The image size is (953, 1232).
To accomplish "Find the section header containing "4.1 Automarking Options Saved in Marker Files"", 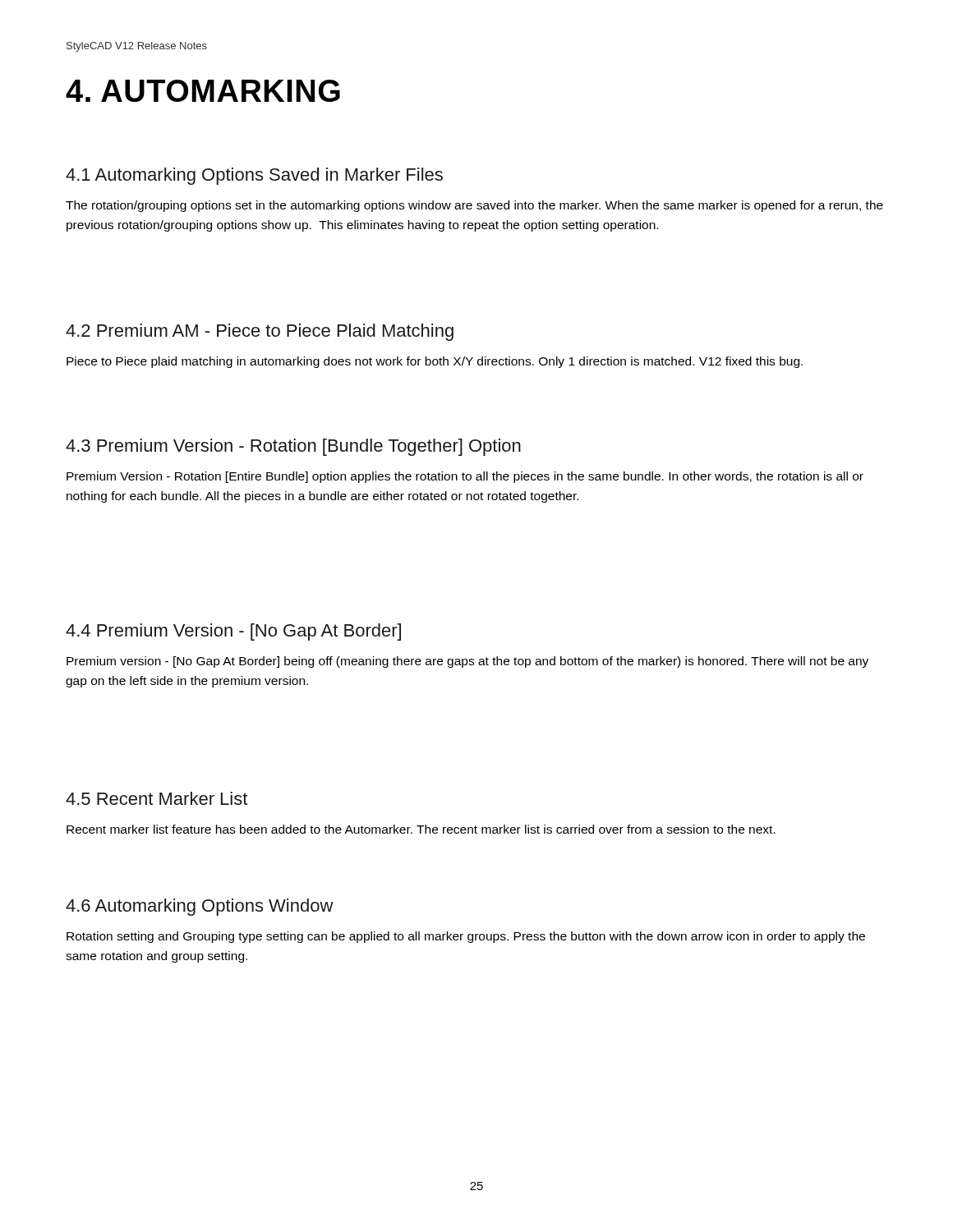I will 254,176.
